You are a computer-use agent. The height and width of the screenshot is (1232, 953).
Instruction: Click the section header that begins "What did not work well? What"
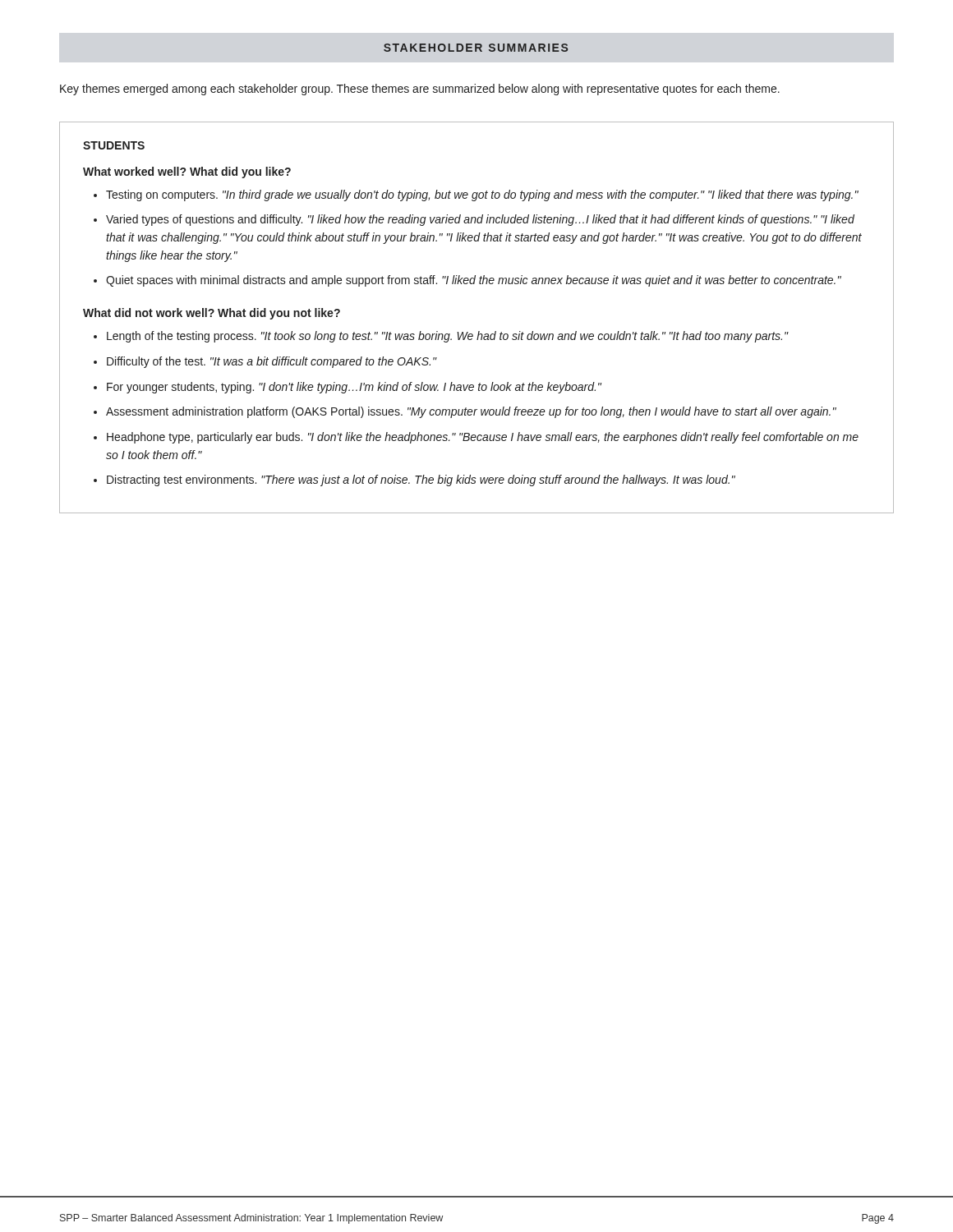[x=212, y=313]
